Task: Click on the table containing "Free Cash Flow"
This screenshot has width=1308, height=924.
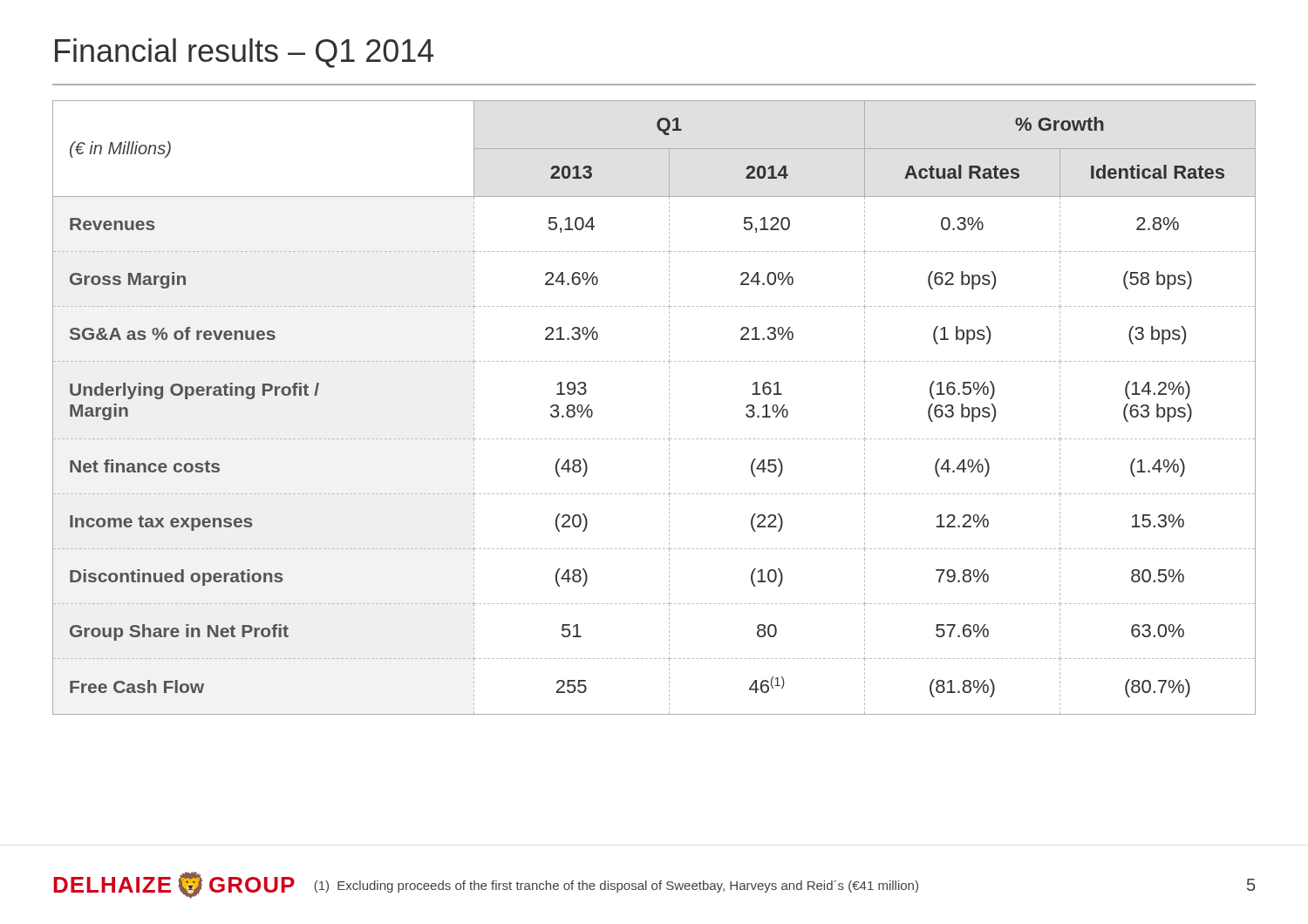Action: (654, 469)
